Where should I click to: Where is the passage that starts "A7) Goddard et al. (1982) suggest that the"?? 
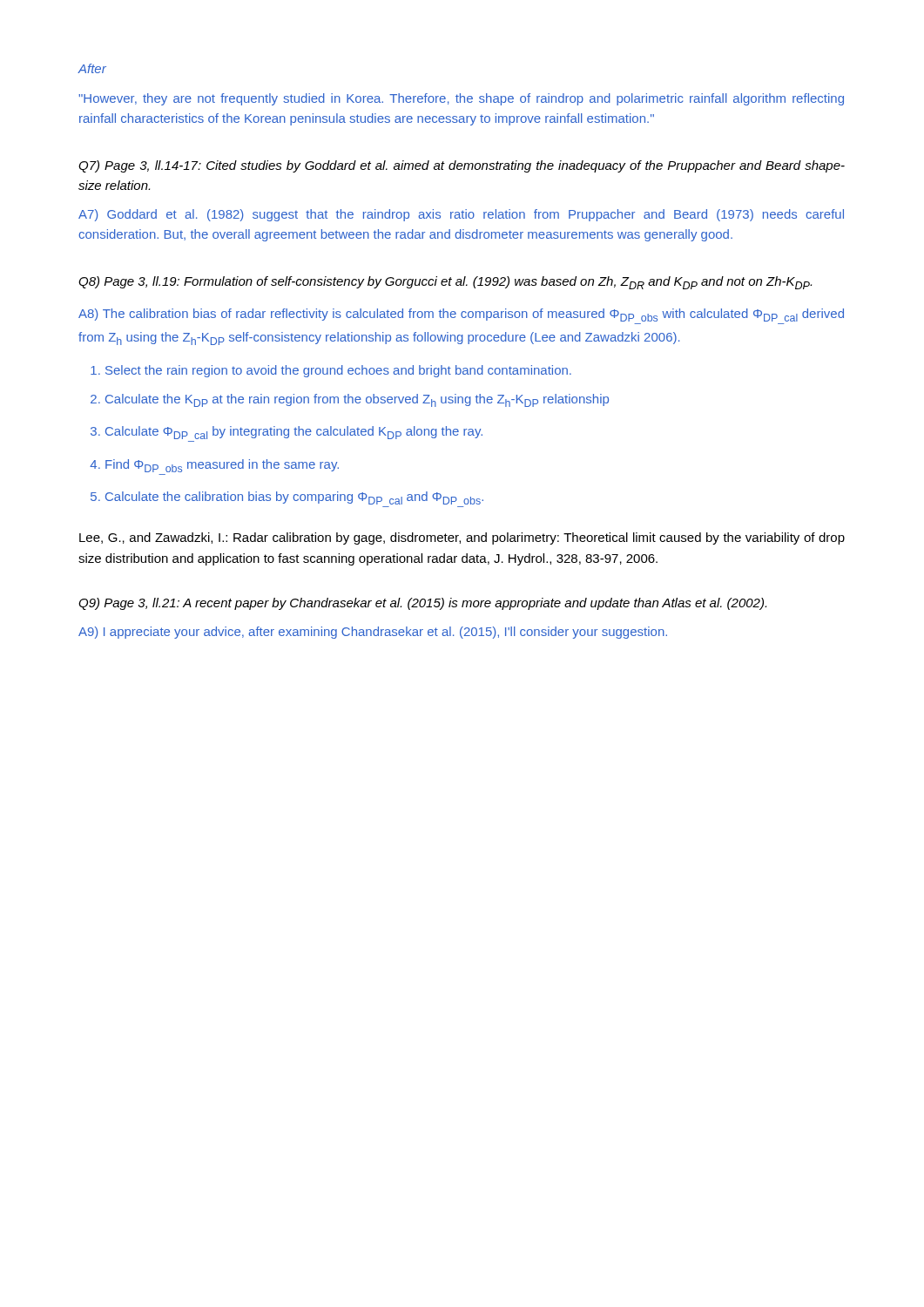pyautogui.click(x=462, y=224)
